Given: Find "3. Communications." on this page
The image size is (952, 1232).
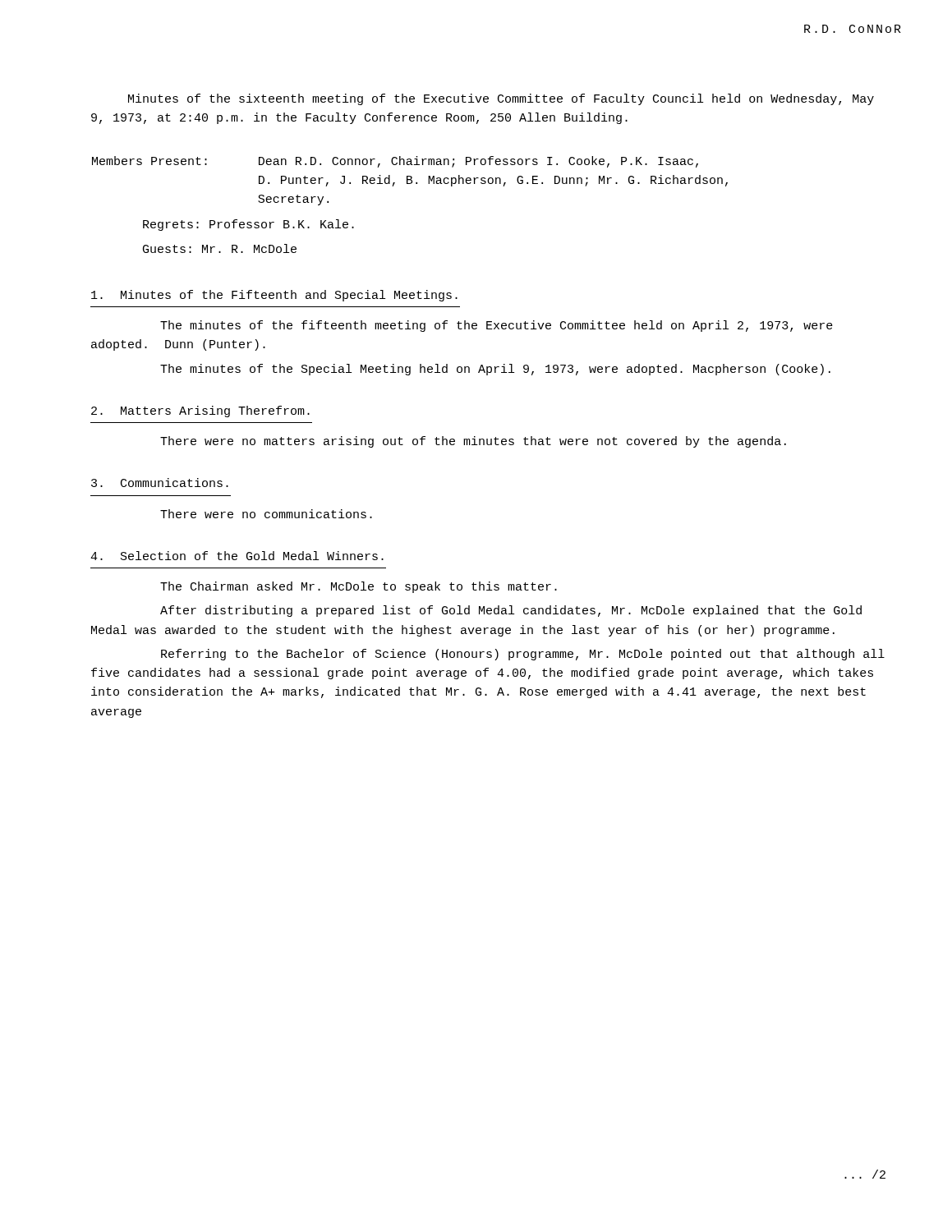Looking at the screenshot, I should pyautogui.click(x=161, y=484).
